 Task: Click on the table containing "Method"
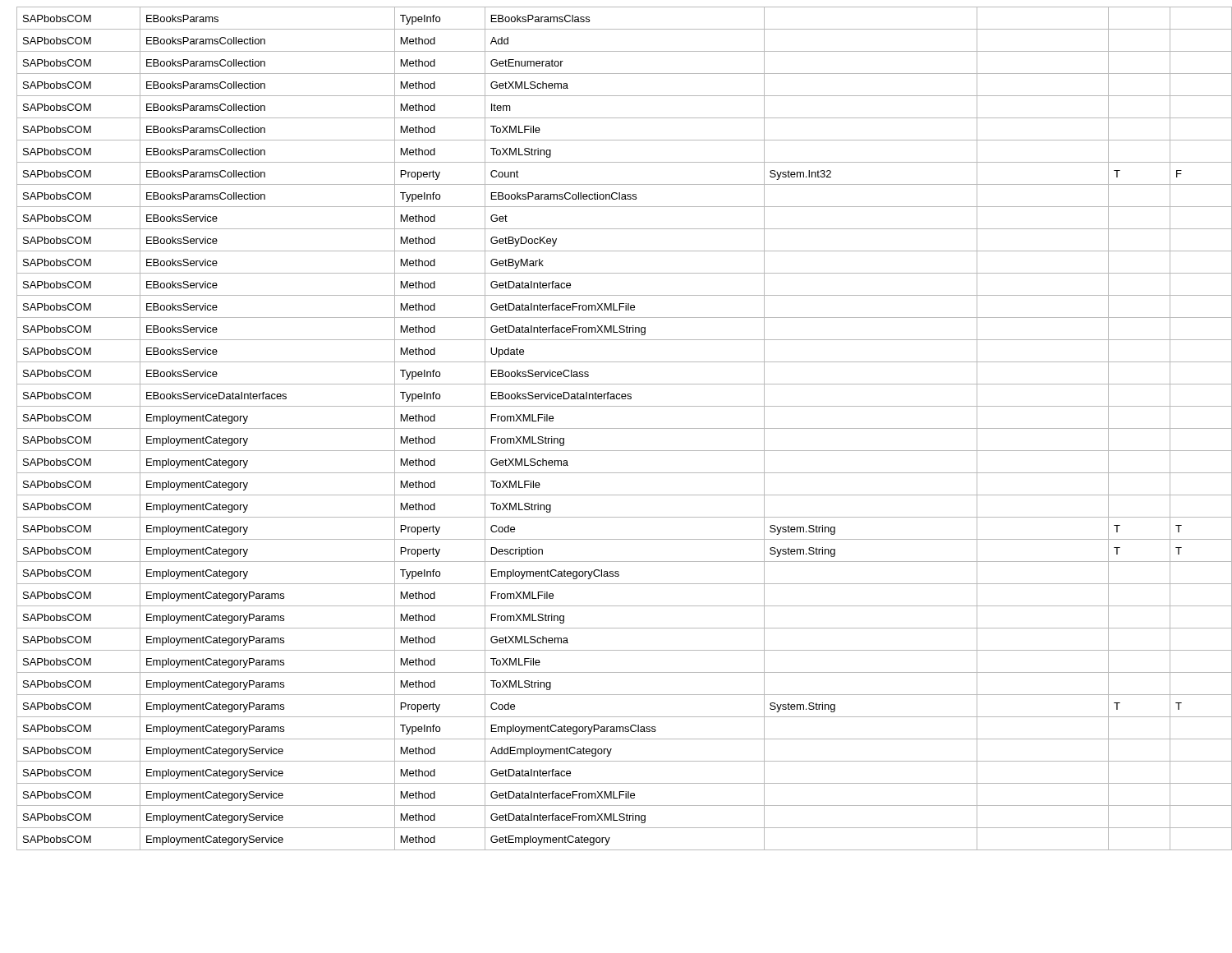(616, 428)
